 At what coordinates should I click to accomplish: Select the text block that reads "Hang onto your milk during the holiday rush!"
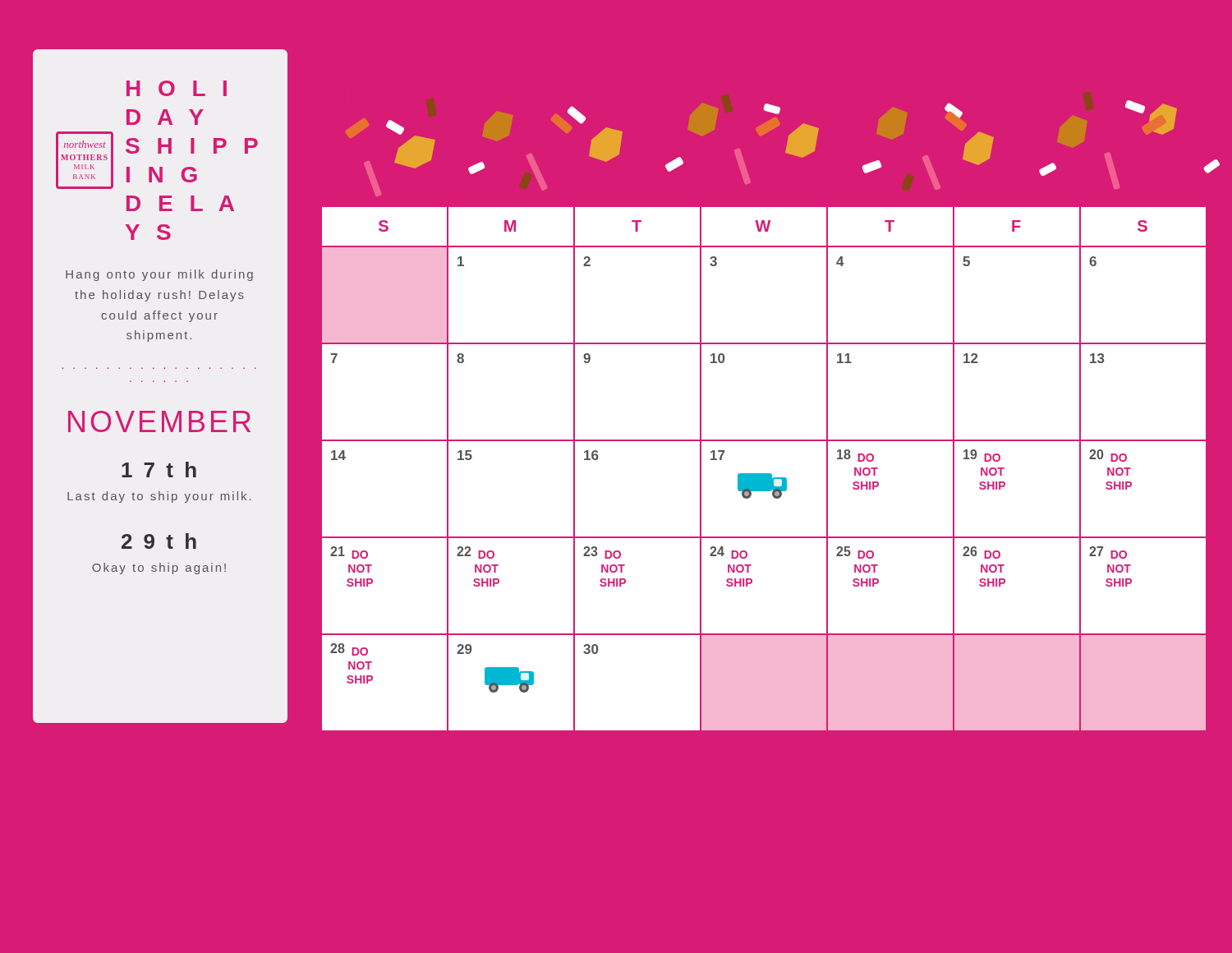click(160, 304)
